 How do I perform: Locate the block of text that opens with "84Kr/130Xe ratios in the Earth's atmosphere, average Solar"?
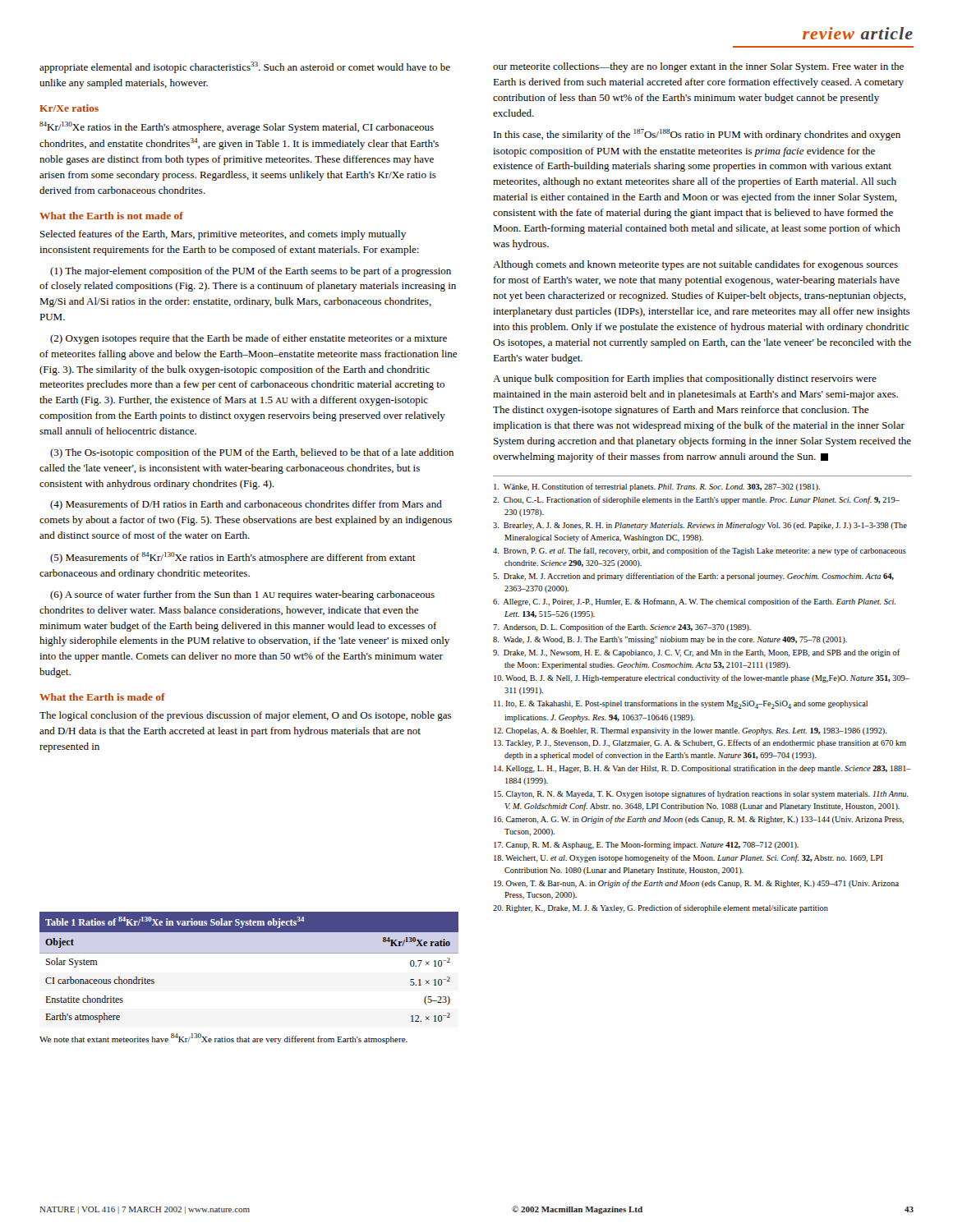(x=249, y=159)
